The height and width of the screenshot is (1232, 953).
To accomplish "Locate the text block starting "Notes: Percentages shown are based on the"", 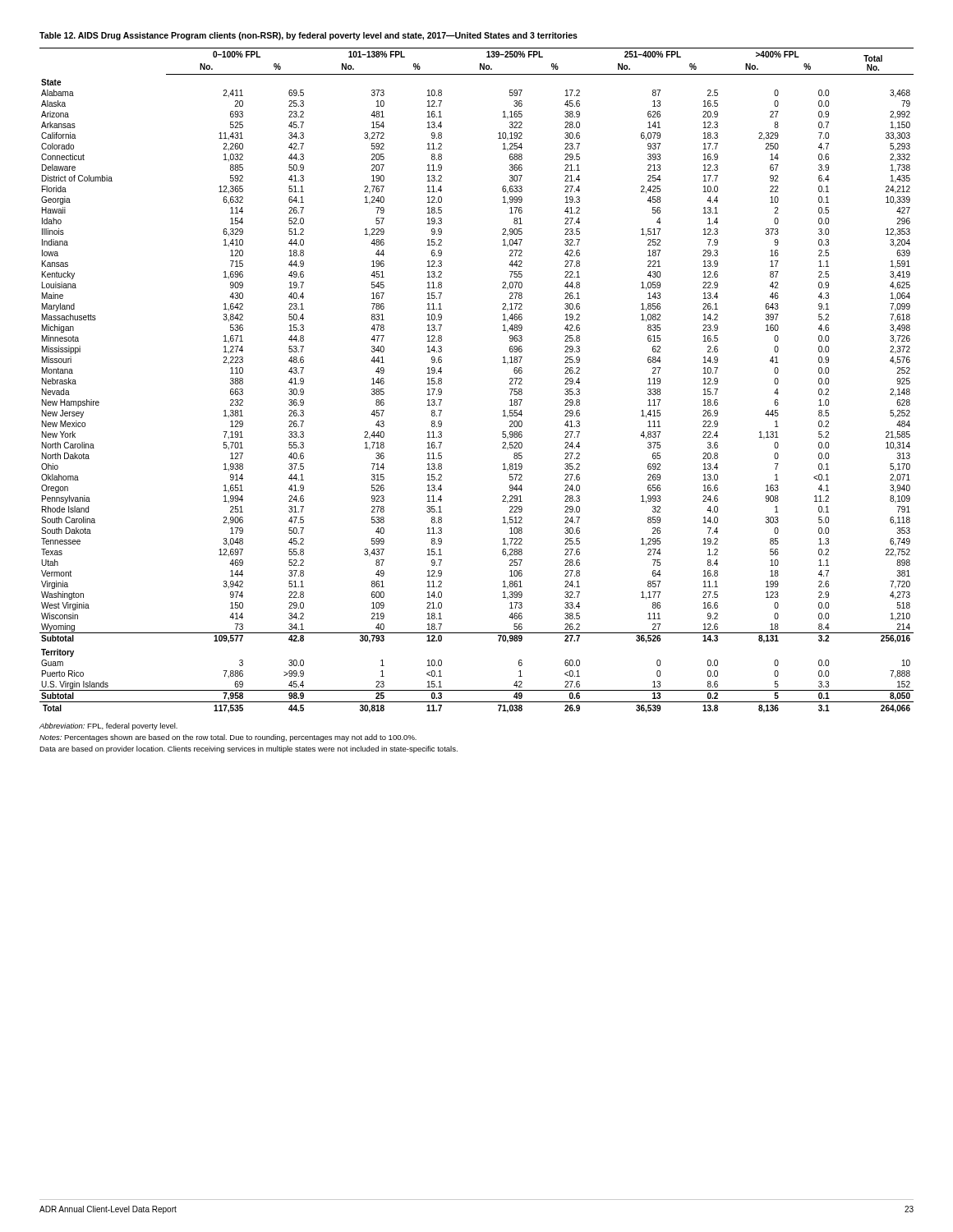I will [249, 743].
